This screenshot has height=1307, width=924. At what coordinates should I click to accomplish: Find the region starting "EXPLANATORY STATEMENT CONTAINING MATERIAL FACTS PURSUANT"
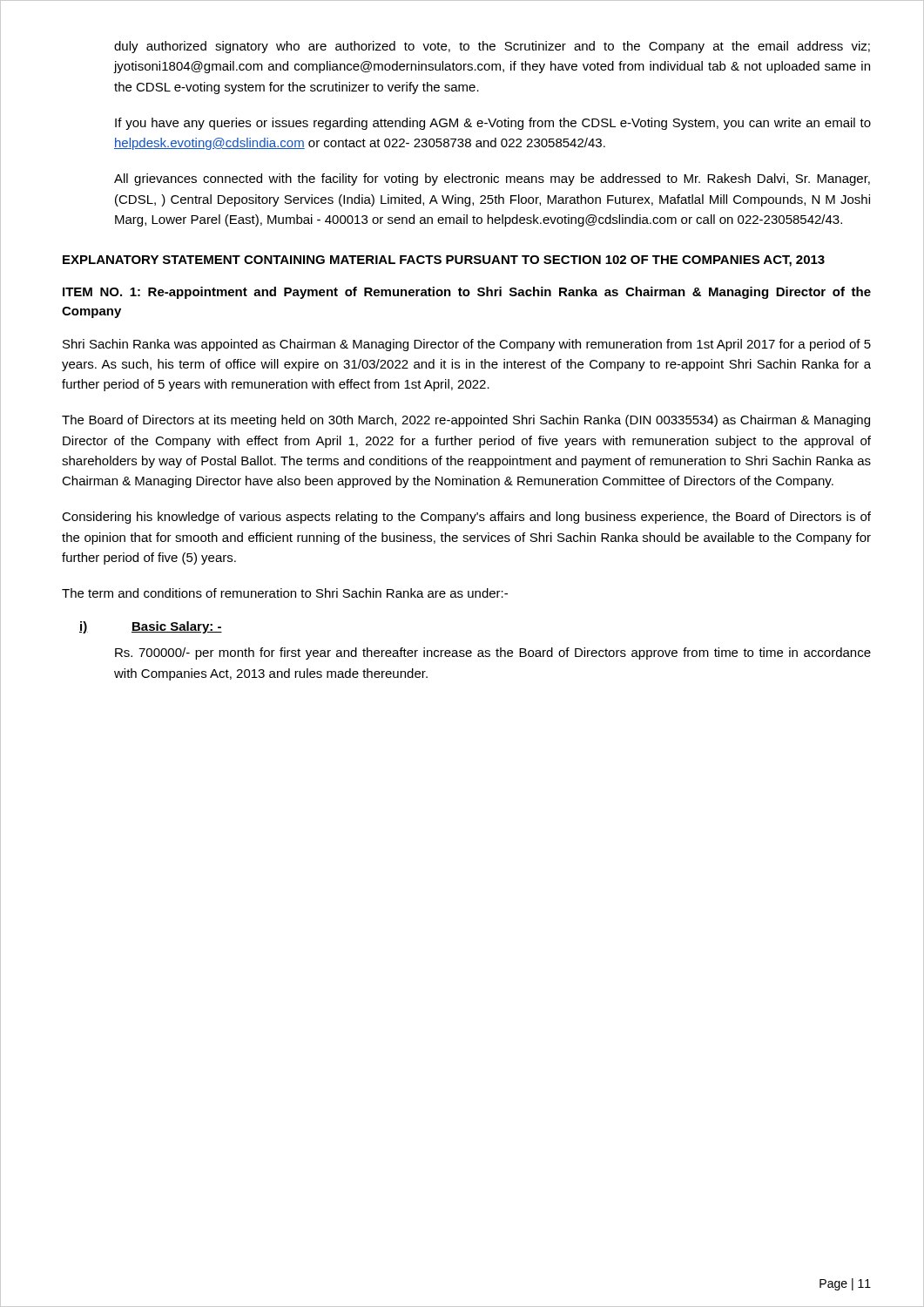(443, 259)
